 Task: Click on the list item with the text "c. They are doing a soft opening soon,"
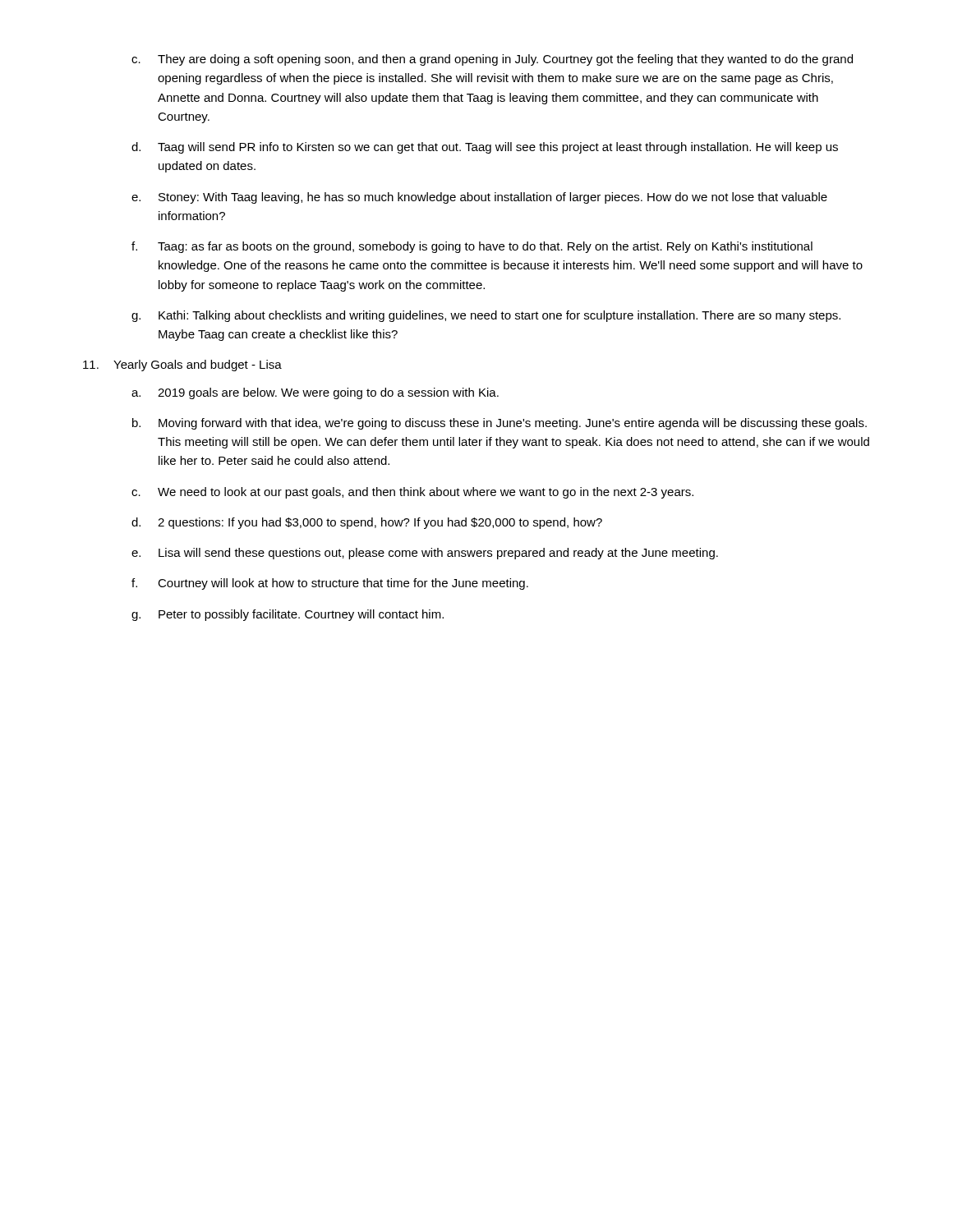501,87
